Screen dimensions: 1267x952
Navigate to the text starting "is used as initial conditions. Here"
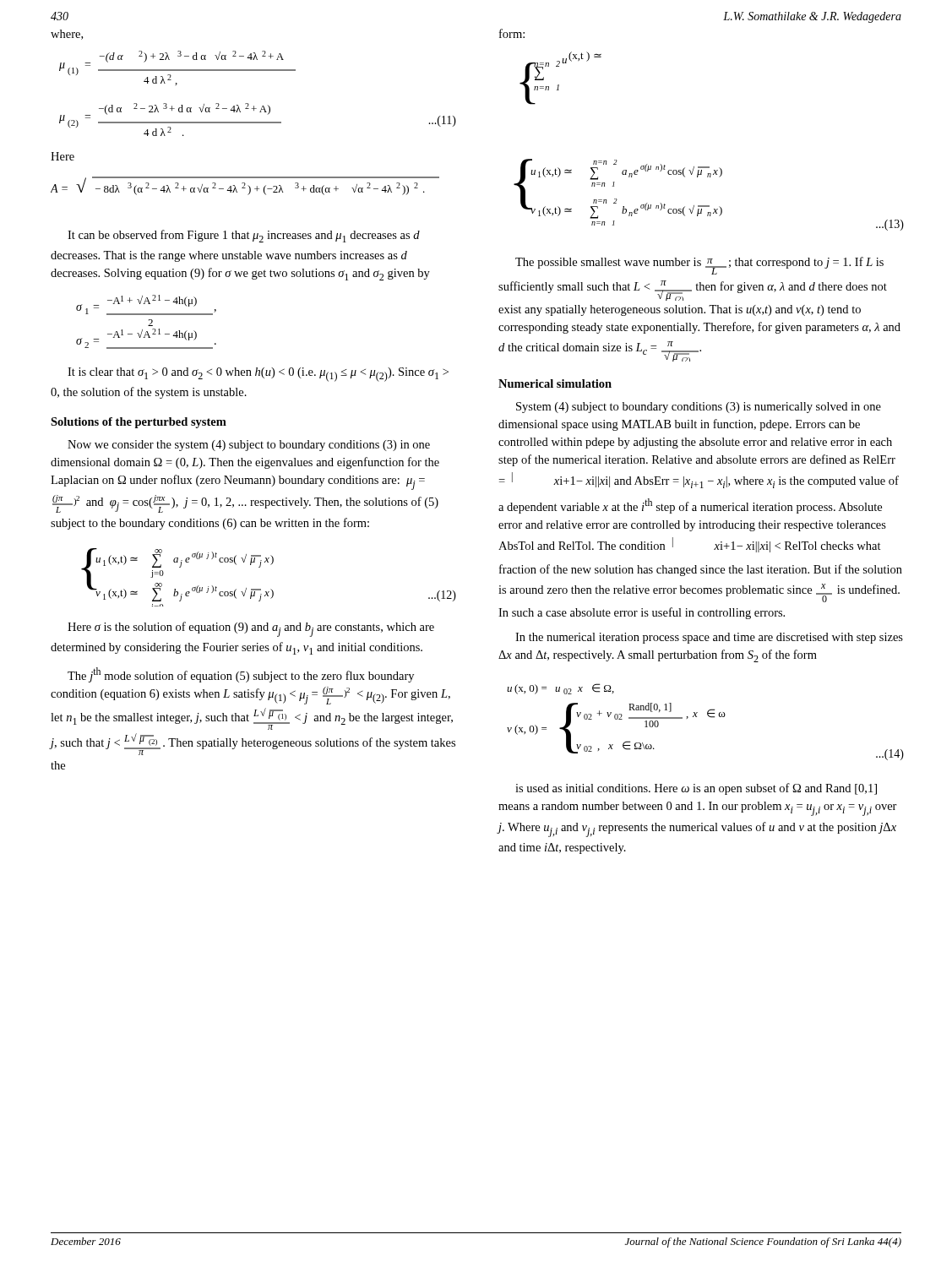coord(697,818)
